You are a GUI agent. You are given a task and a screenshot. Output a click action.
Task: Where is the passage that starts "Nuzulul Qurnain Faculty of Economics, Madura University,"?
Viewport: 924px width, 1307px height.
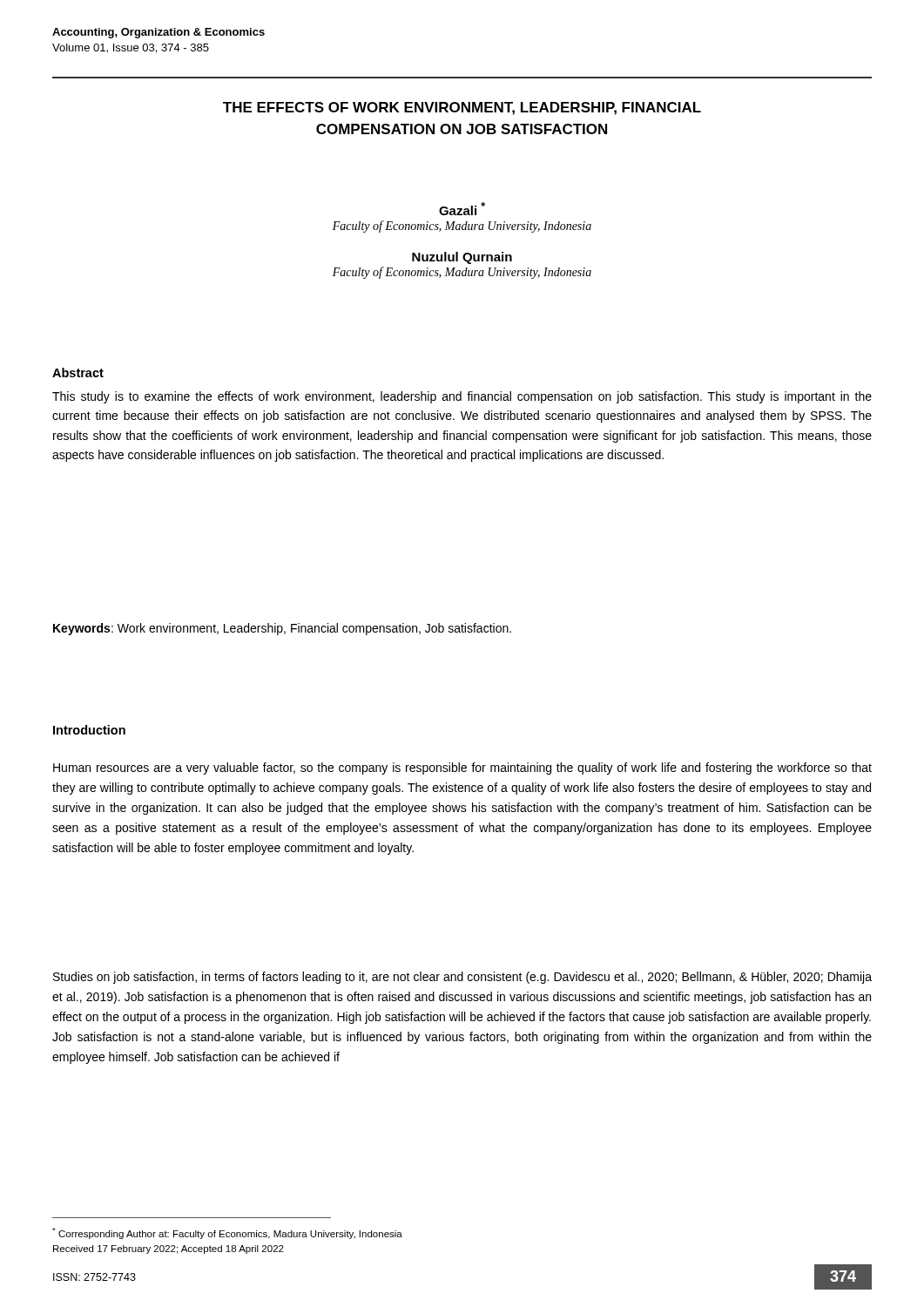pos(462,264)
